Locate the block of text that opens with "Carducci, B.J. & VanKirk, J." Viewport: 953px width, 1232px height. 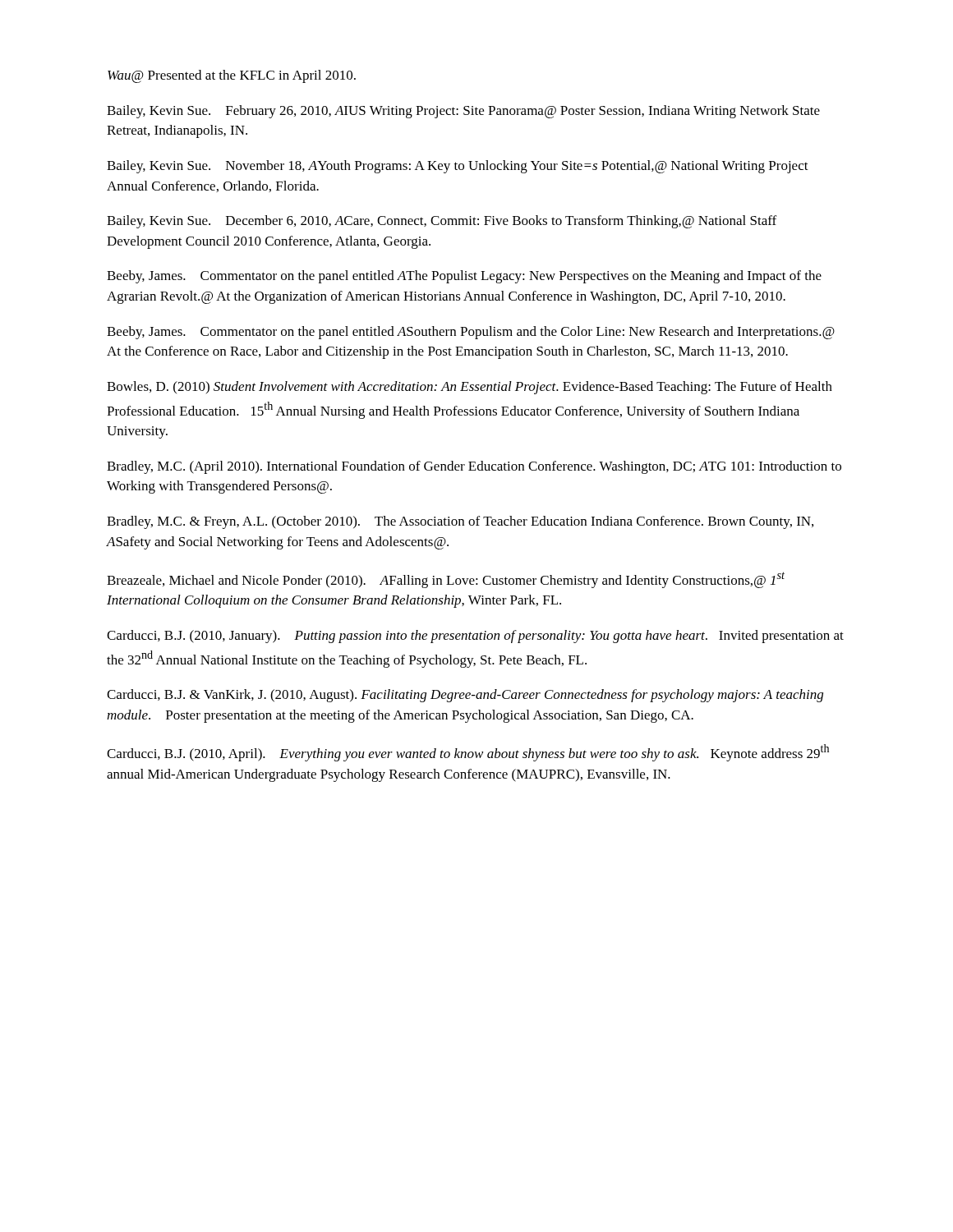(x=465, y=705)
